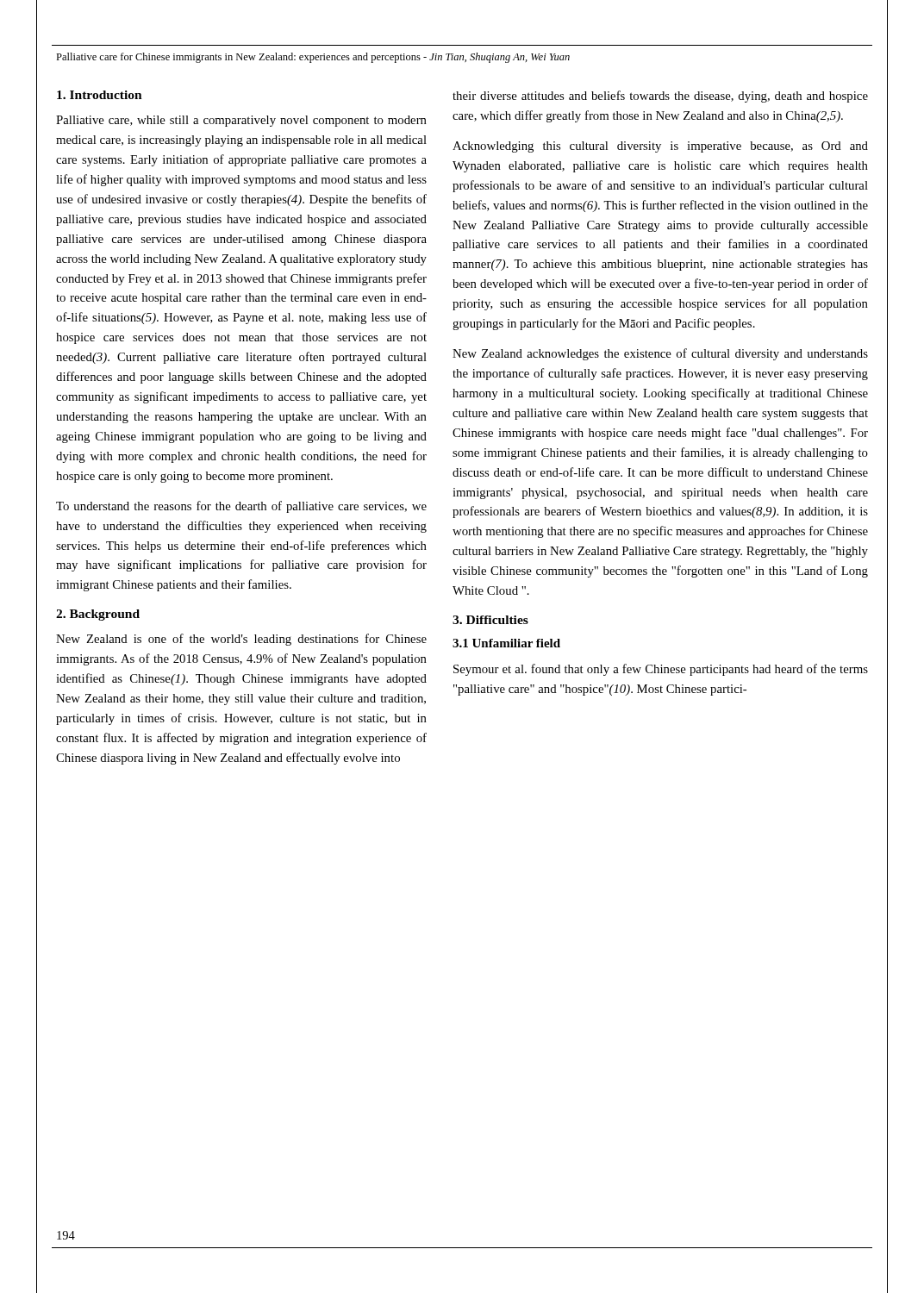The height and width of the screenshot is (1293, 924).
Task: Navigate to the region starting "To understand the reasons for the dearth"
Action: pyautogui.click(x=241, y=545)
